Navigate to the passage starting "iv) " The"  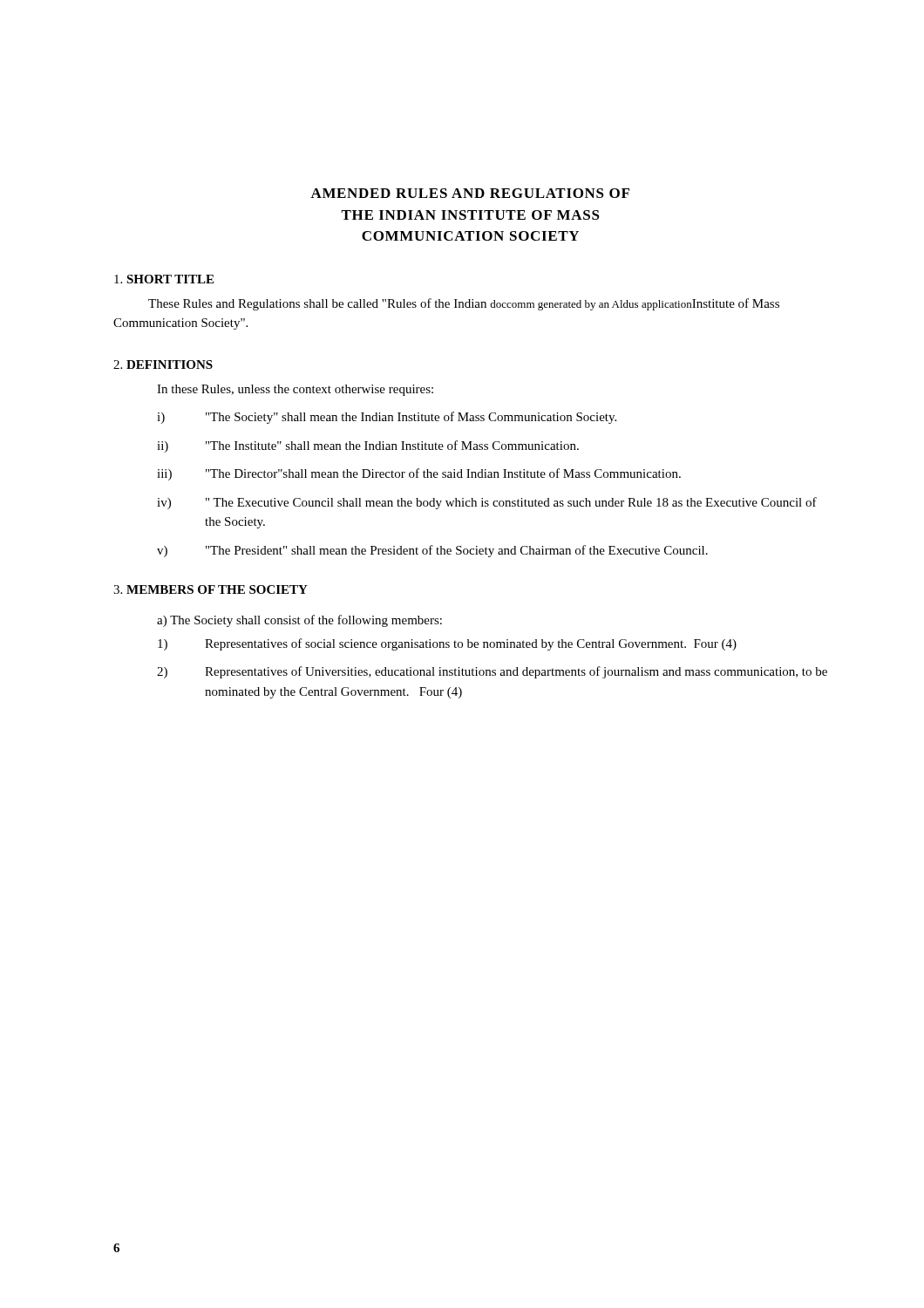[492, 512]
